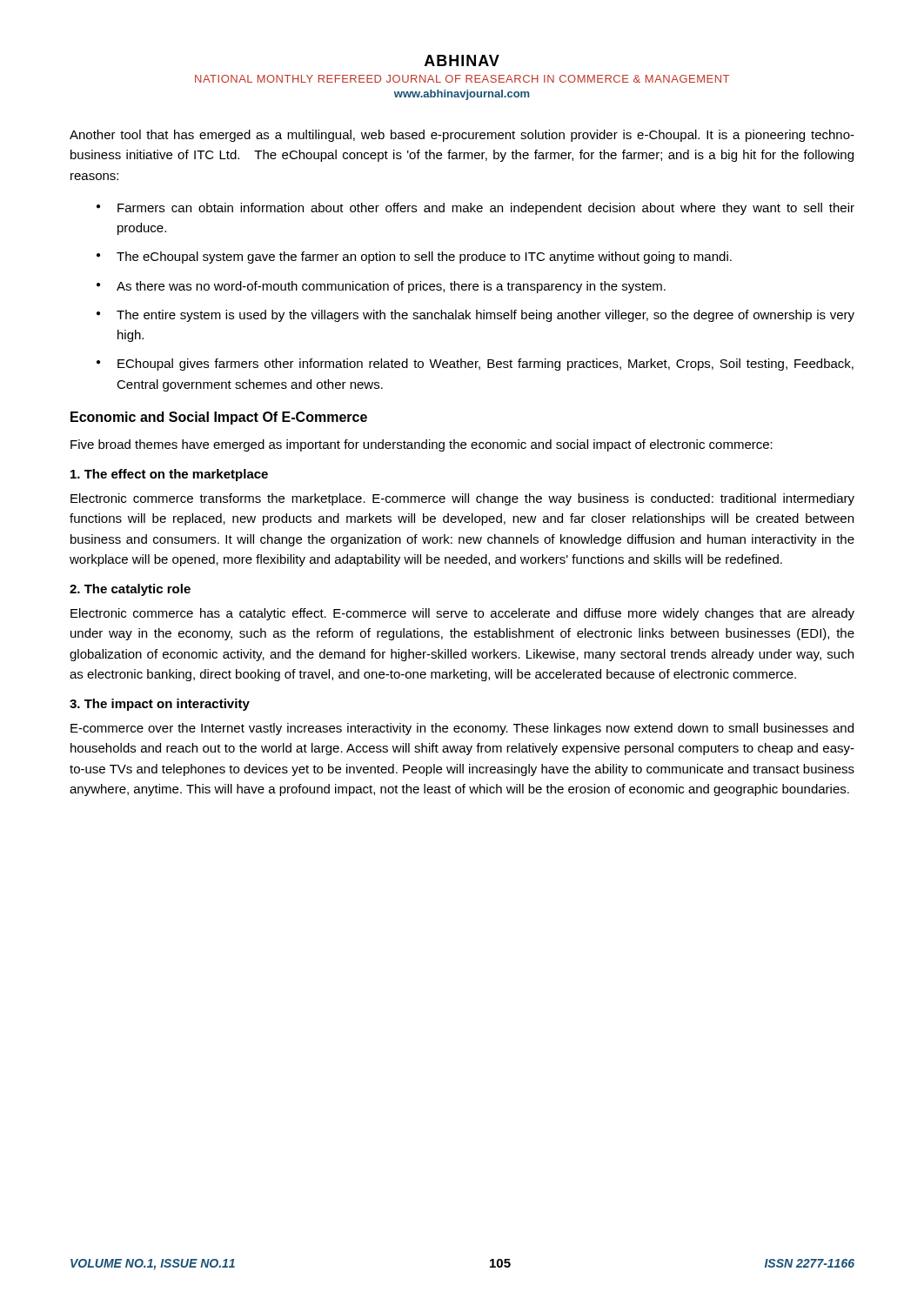The width and height of the screenshot is (924, 1305).
Task: Click on the element starting "As there was no word-of-mouth communication"
Action: pos(391,285)
